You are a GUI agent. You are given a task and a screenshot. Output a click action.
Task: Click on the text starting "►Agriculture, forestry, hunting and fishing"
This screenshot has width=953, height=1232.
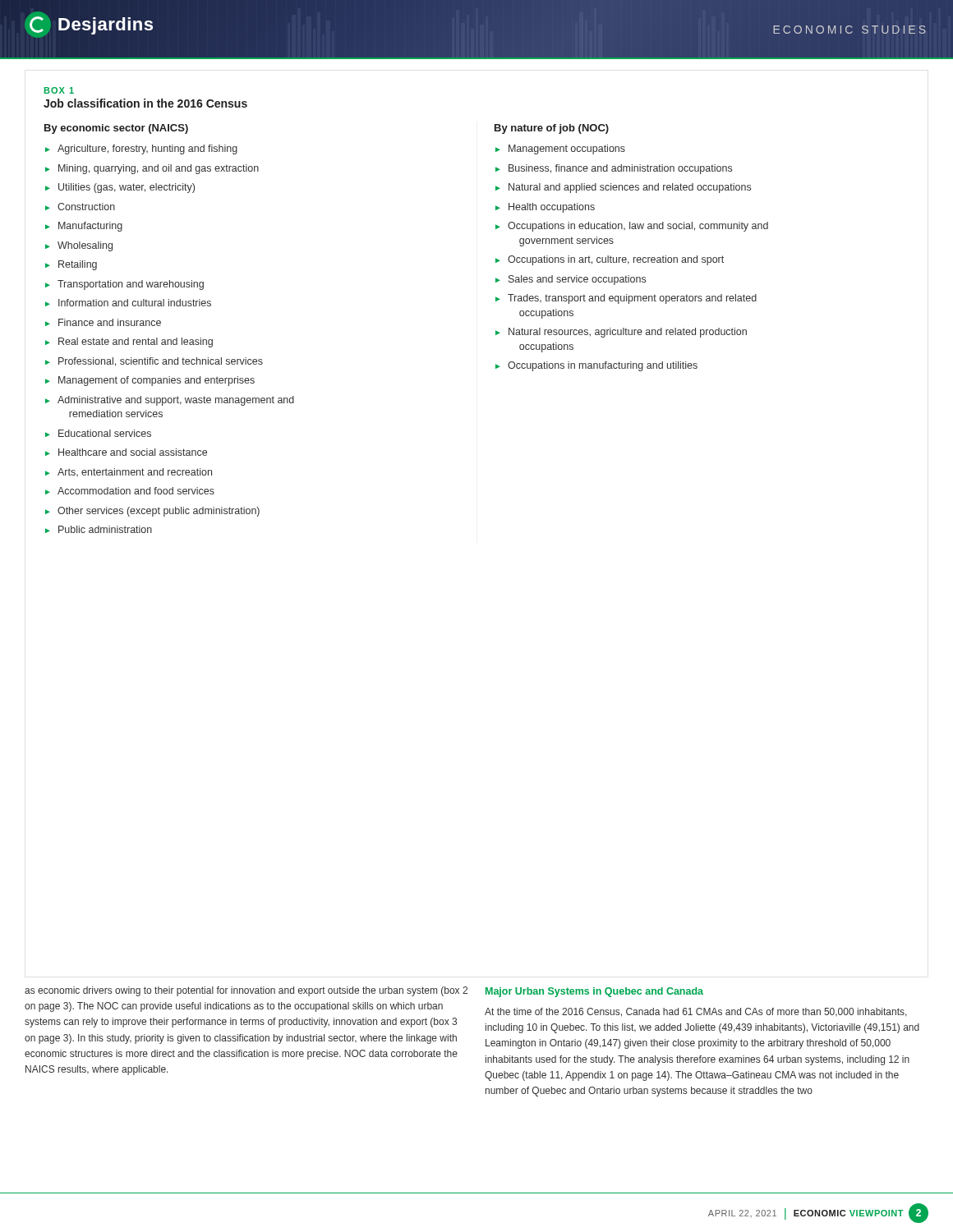click(x=141, y=149)
